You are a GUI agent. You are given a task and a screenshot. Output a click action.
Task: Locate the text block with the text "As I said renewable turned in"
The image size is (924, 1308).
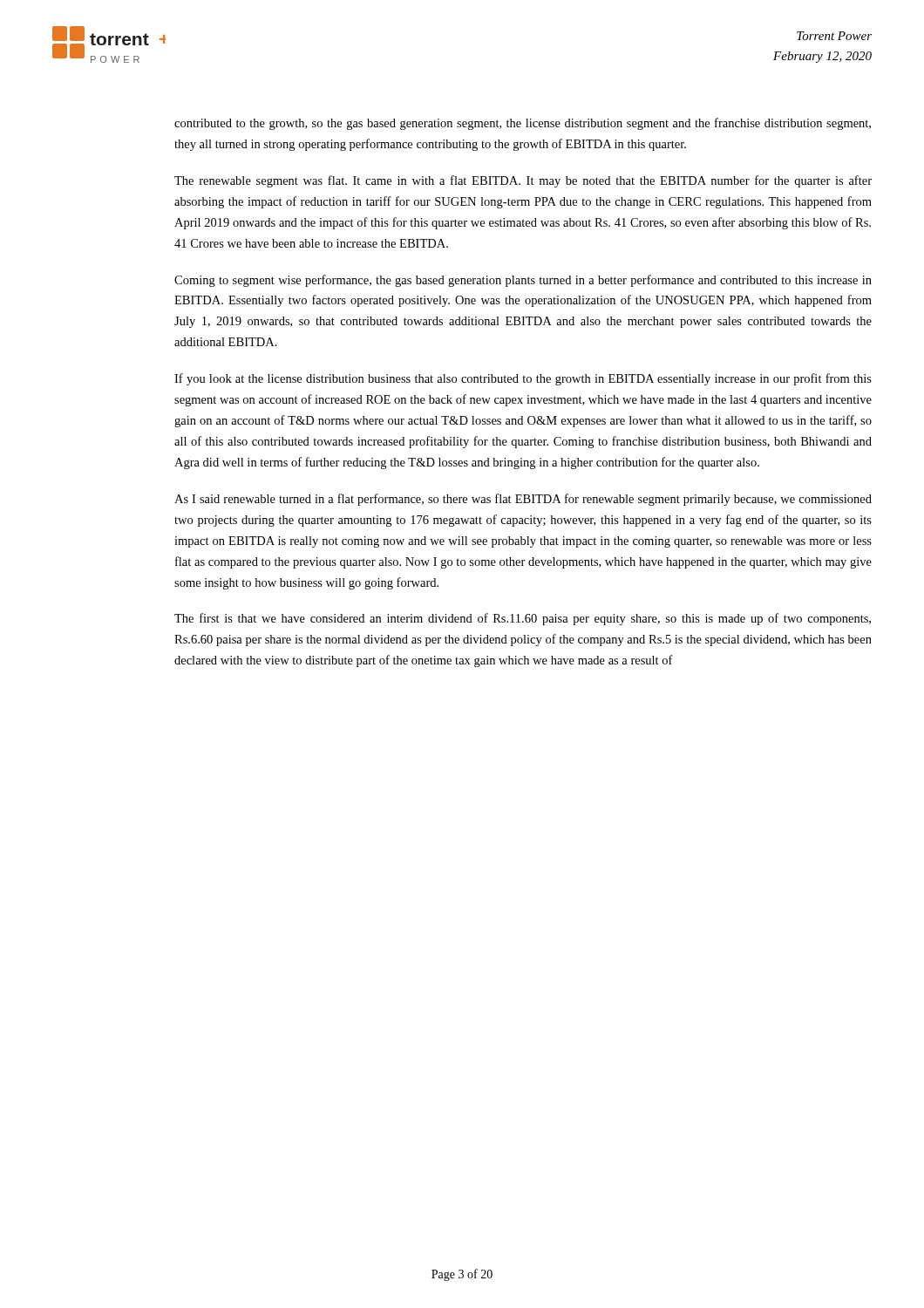click(x=523, y=540)
